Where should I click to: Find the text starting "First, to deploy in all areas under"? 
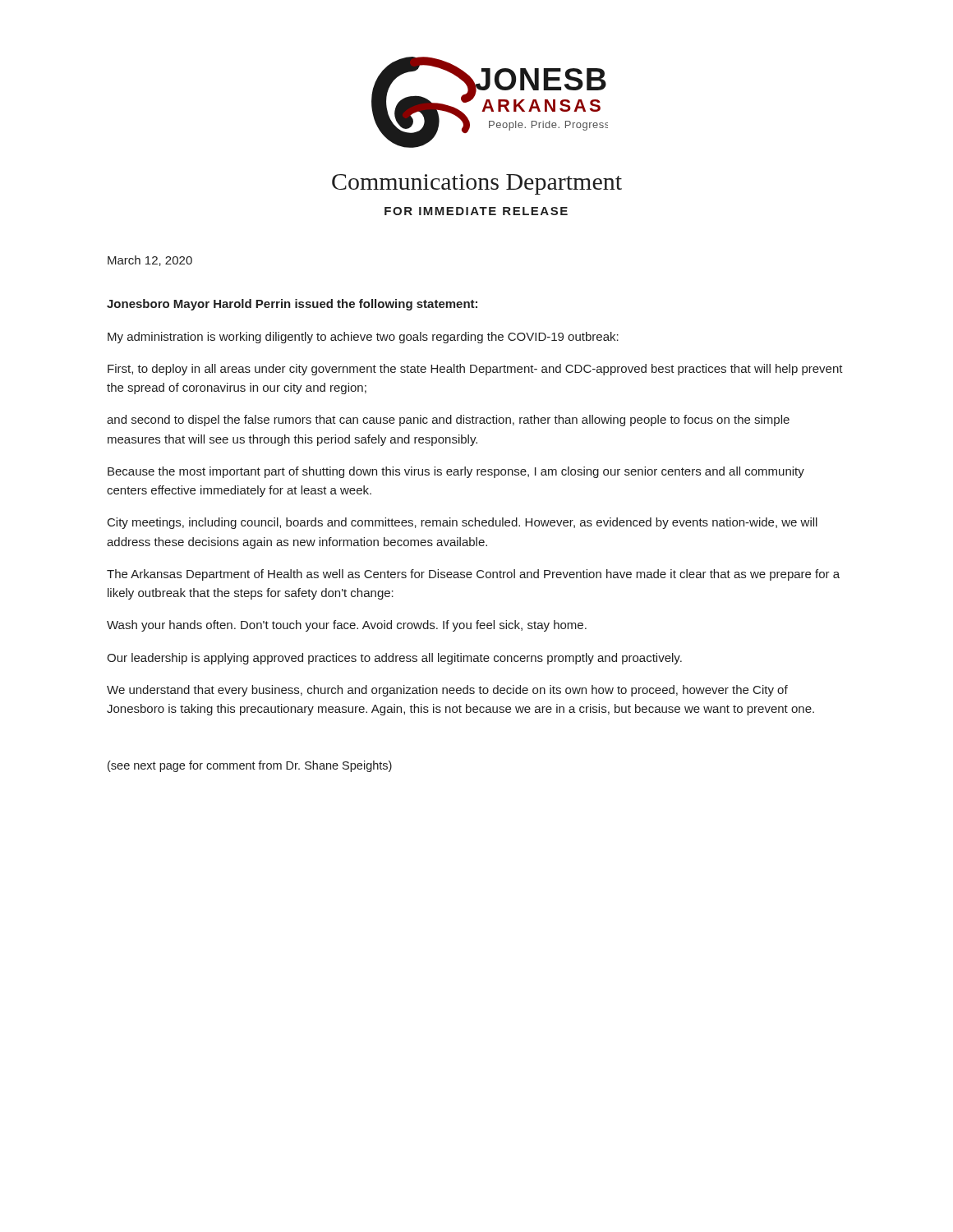(x=475, y=378)
